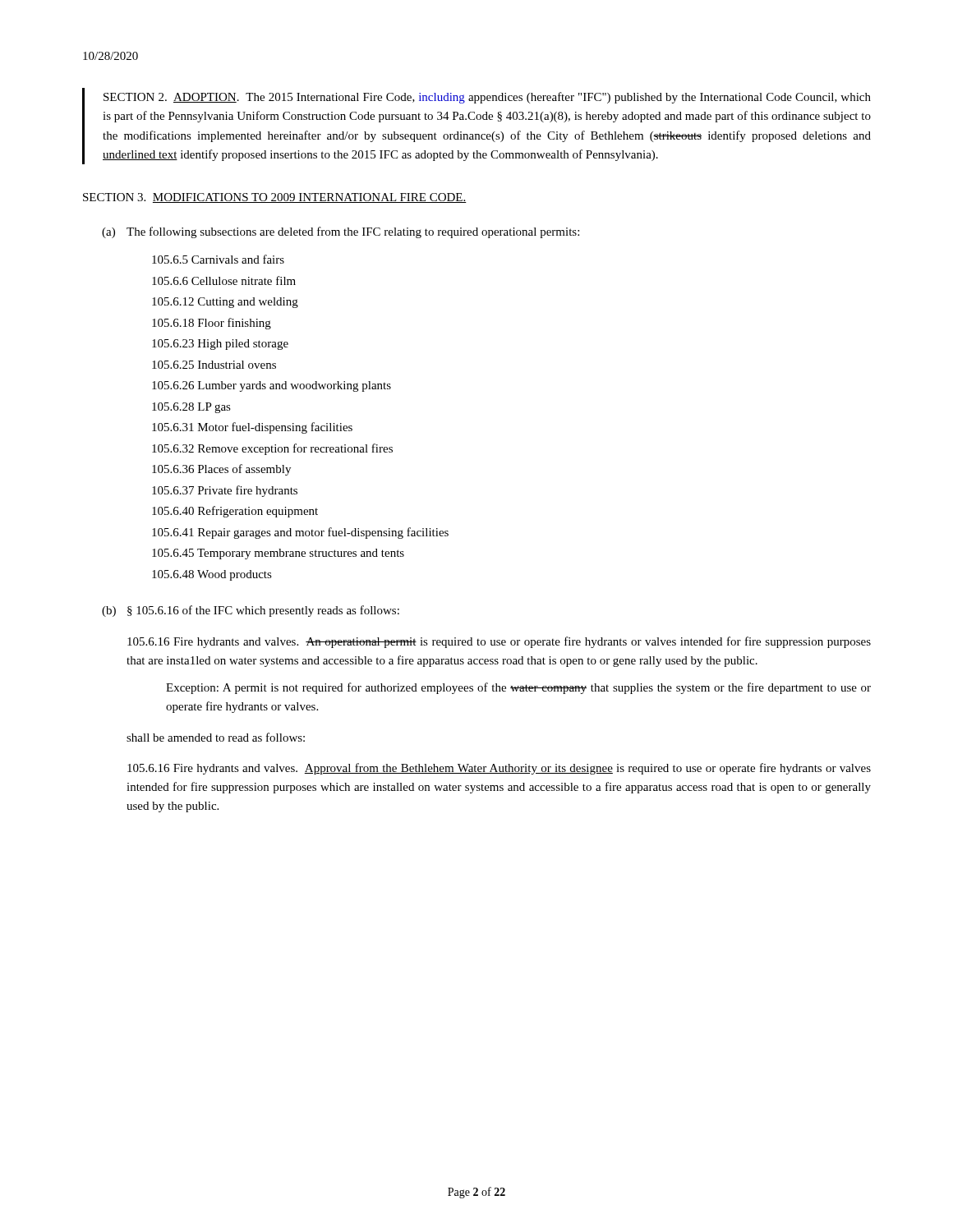Click the passage that begins "105.6.41 Repair garages and motor fuel-dispensing"
The height and width of the screenshot is (1232, 953).
click(x=300, y=532)
